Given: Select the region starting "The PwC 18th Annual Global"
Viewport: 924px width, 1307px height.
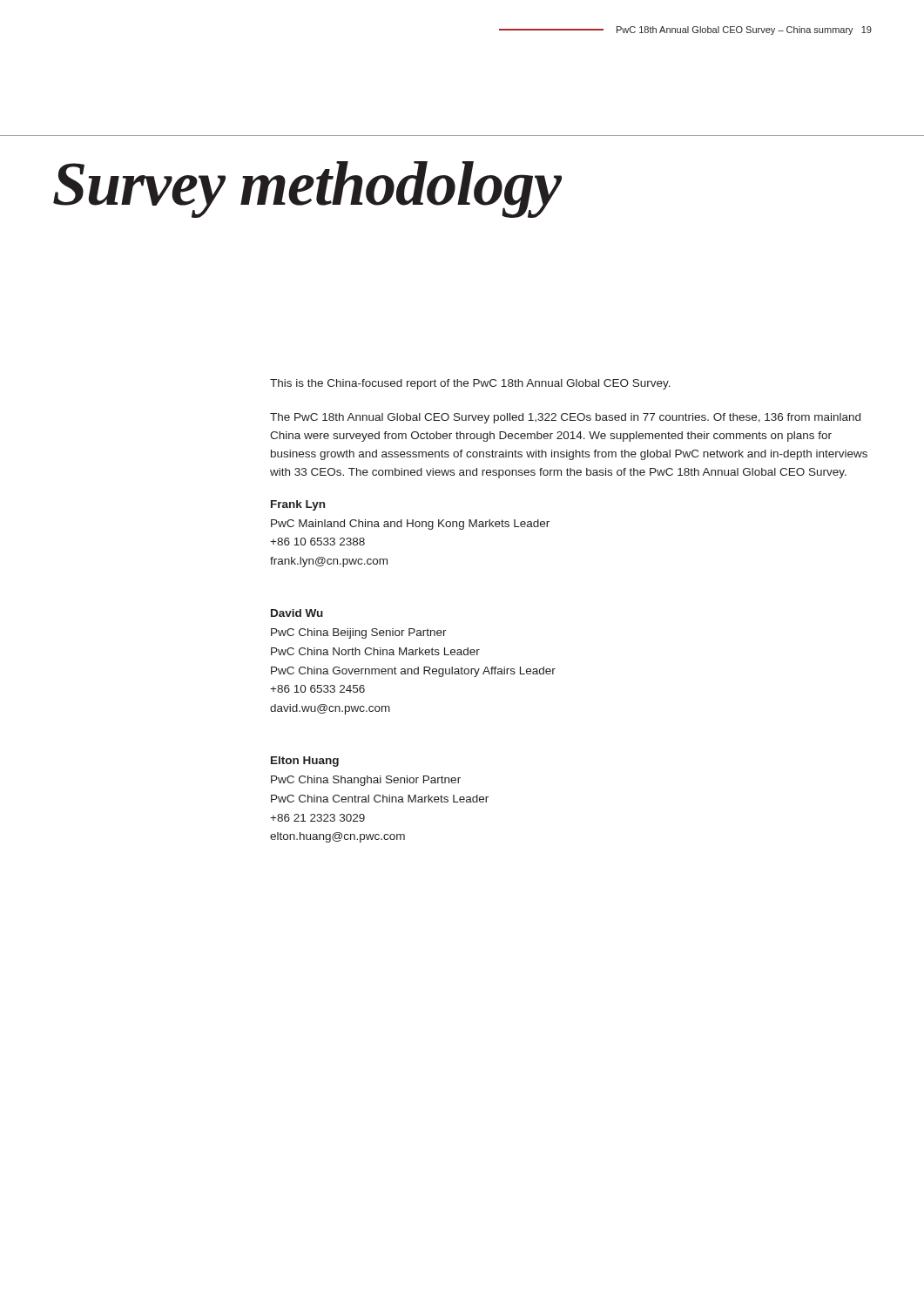Looking at the screenshot, I should [571, 445].
